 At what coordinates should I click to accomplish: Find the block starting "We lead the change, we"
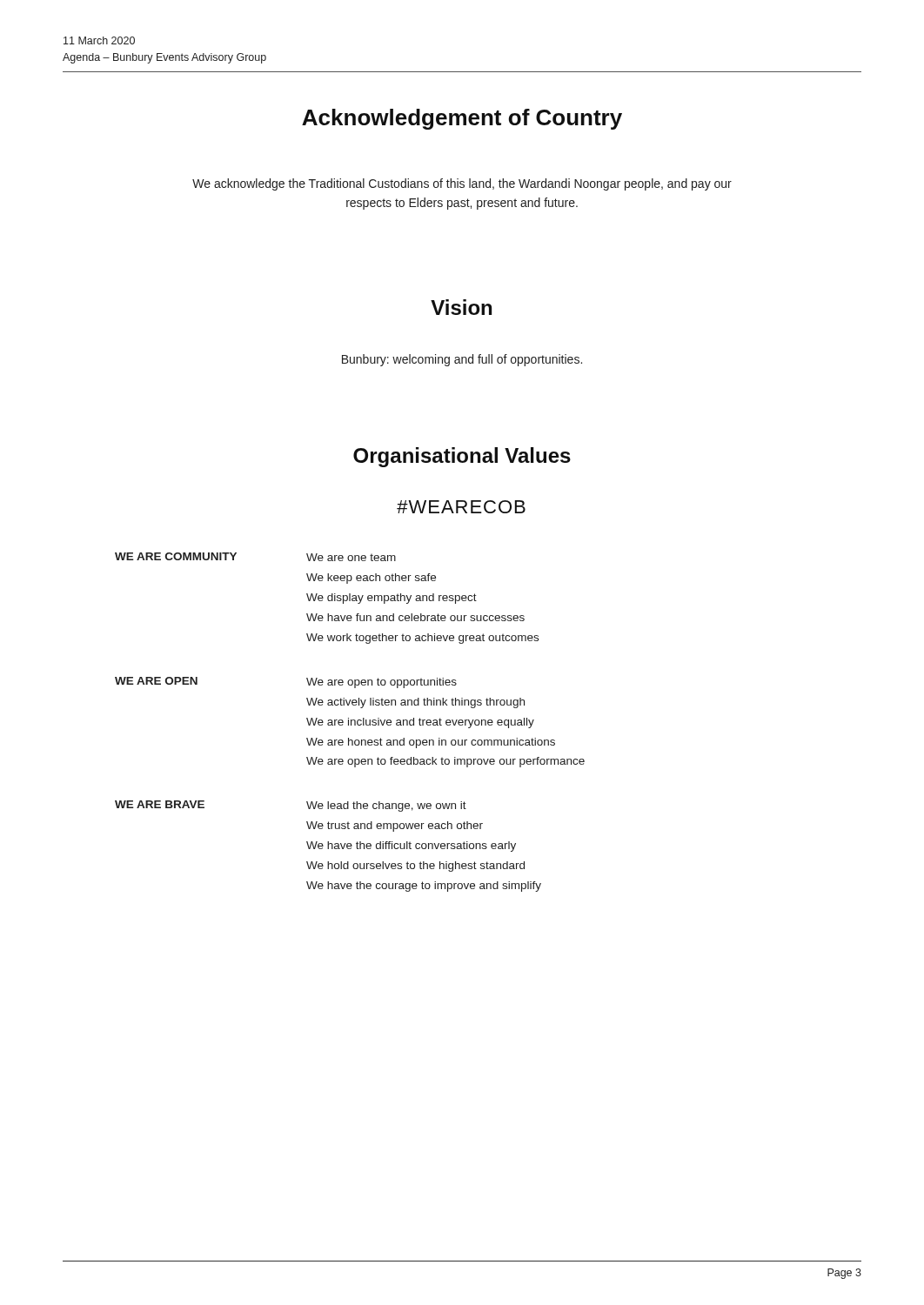[x=424, y=845]
